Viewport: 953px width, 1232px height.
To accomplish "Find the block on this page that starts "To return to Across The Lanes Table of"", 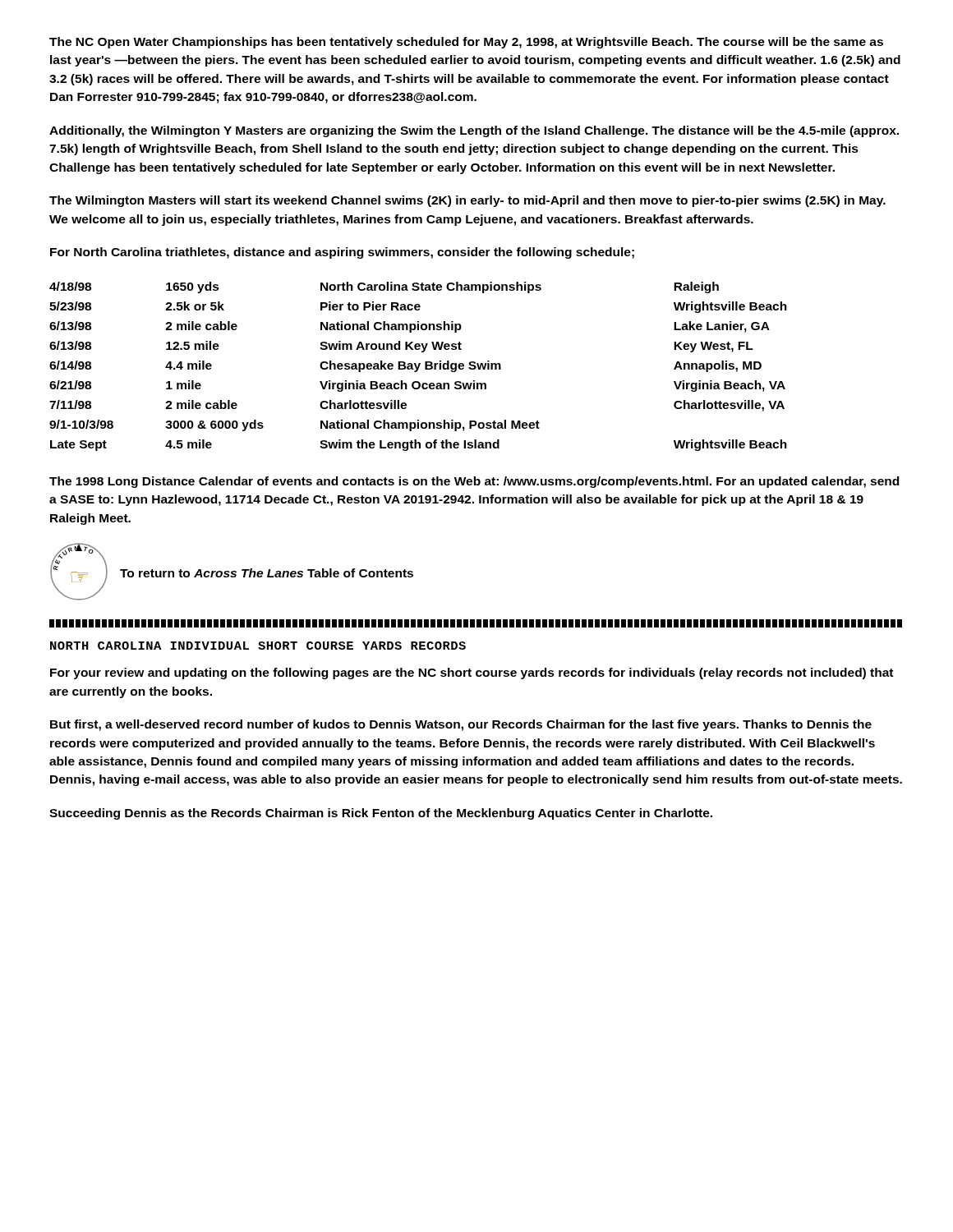I will 267,573.
